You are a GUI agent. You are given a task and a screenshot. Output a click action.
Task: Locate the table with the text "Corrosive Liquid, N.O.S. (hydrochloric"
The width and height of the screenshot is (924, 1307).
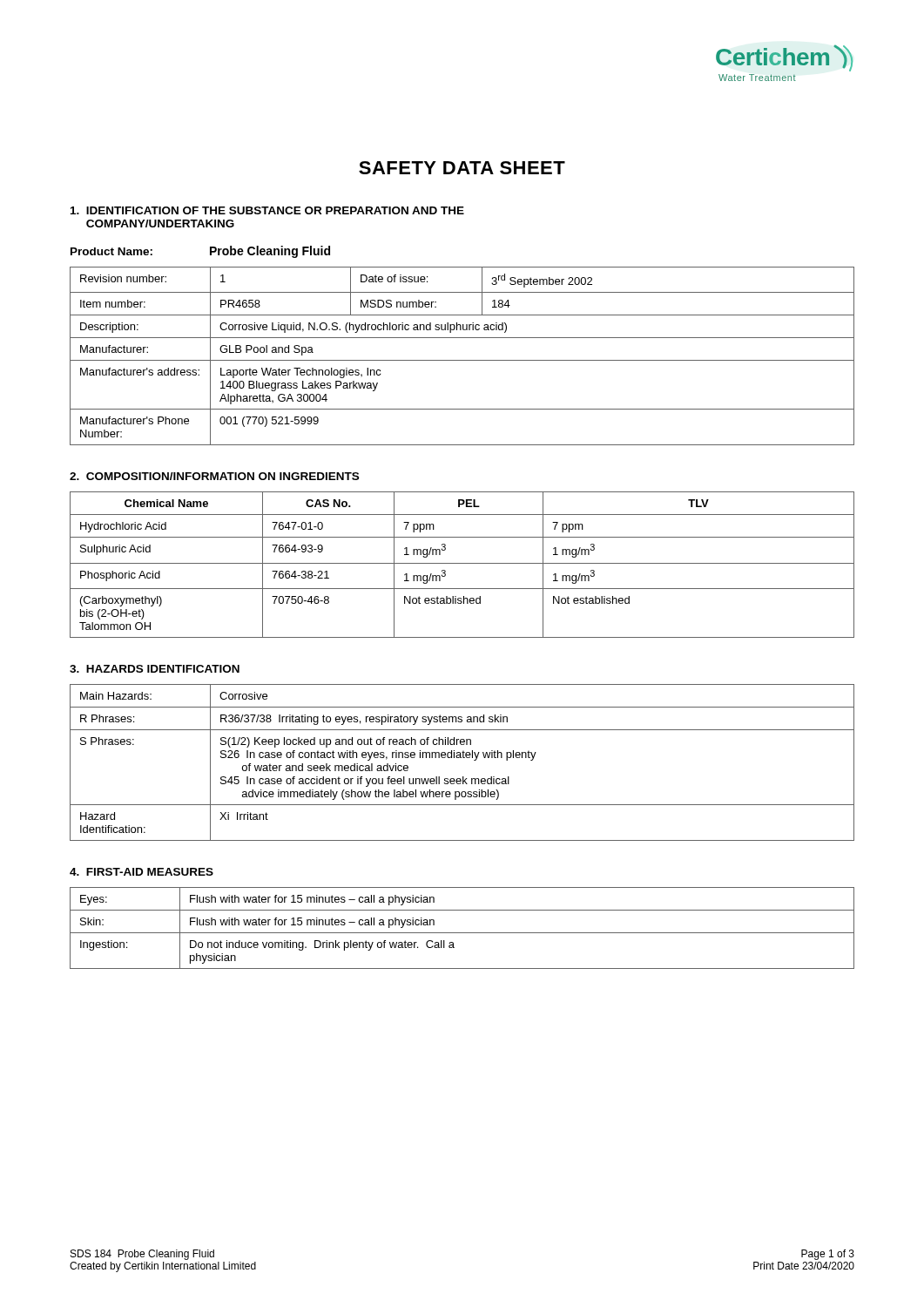coord(462,356)
